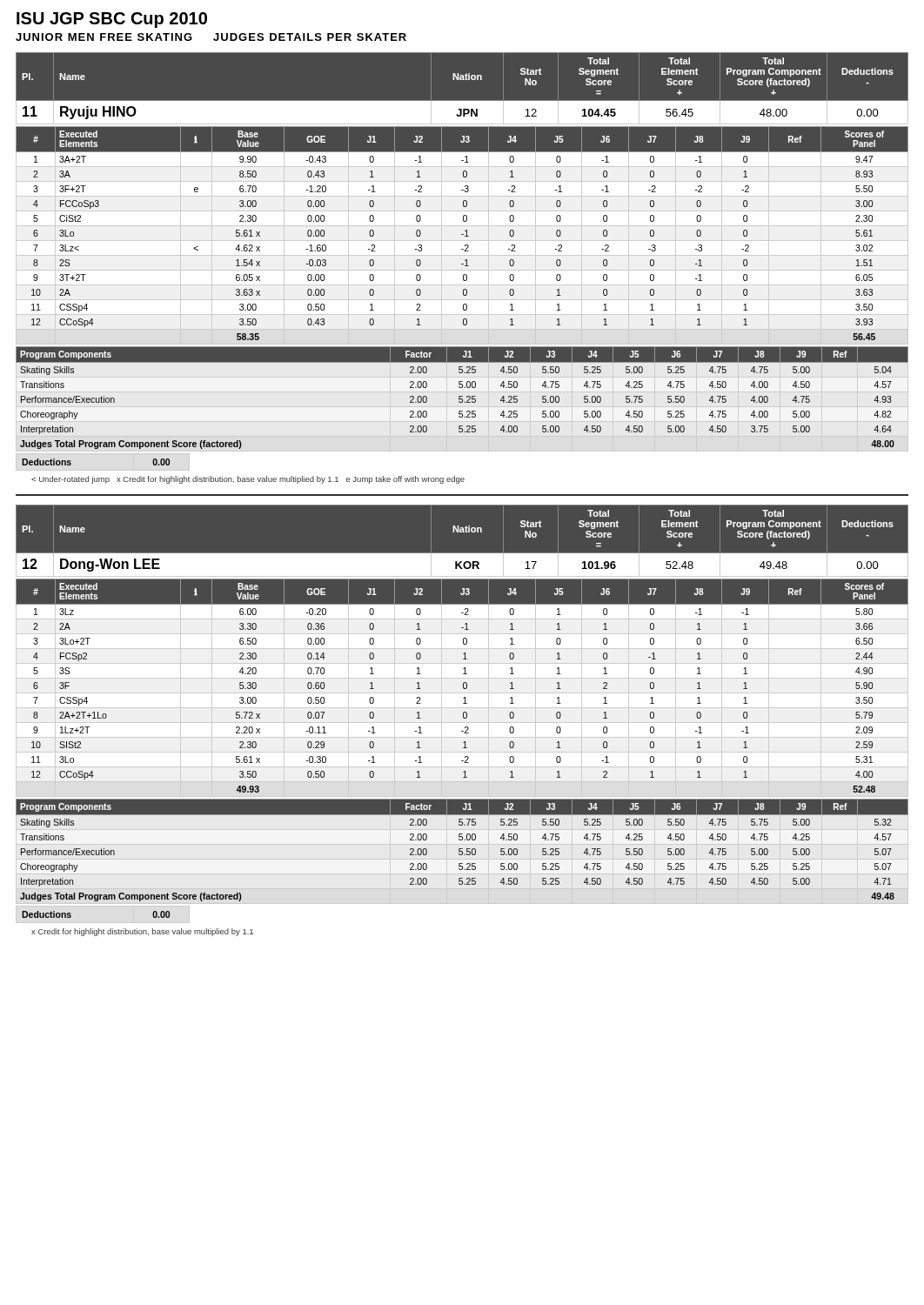Find the table that mentions "2.20 x"

click(x=462, y=688)
